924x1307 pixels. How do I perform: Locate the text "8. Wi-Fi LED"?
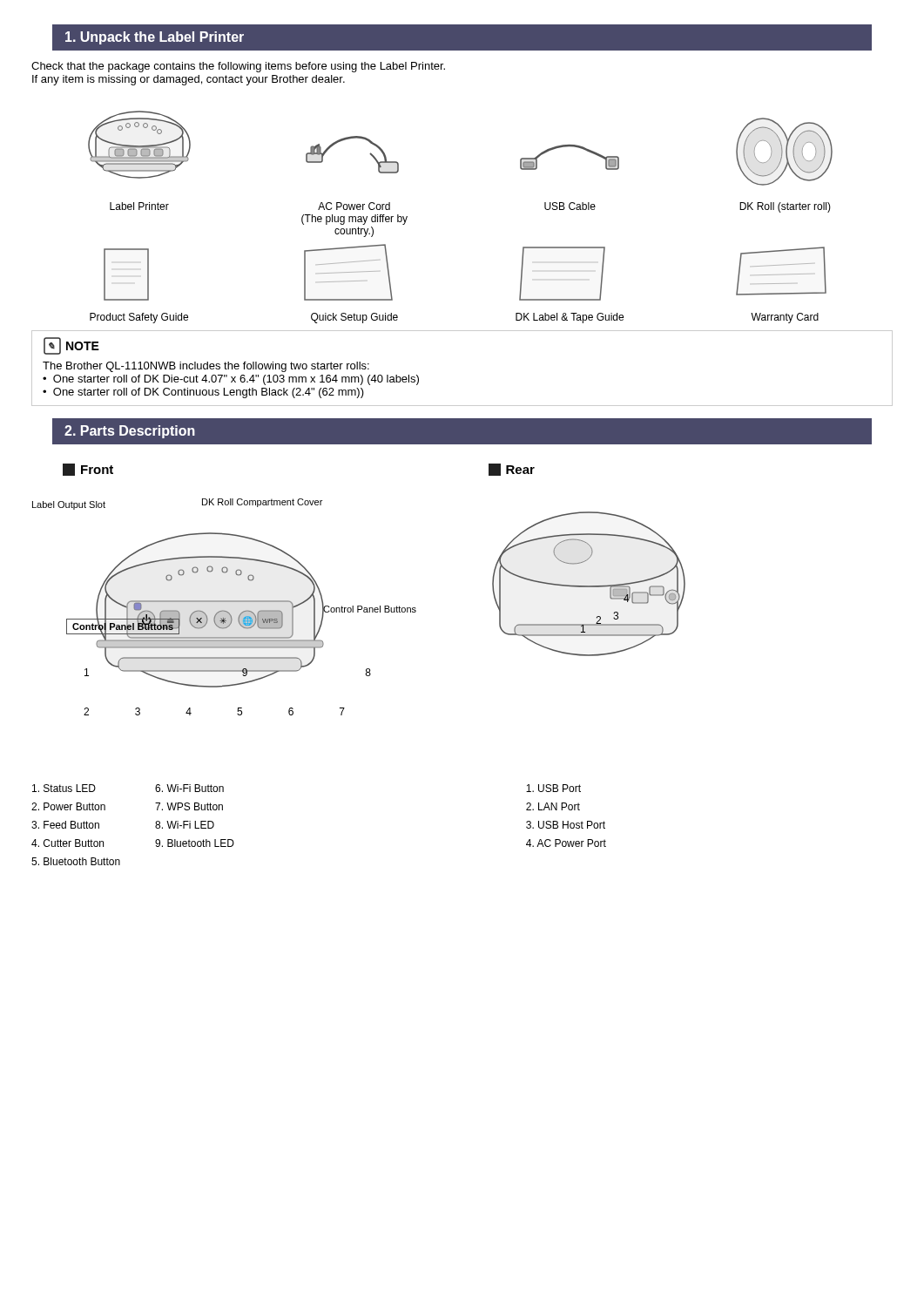pos(185,825)
